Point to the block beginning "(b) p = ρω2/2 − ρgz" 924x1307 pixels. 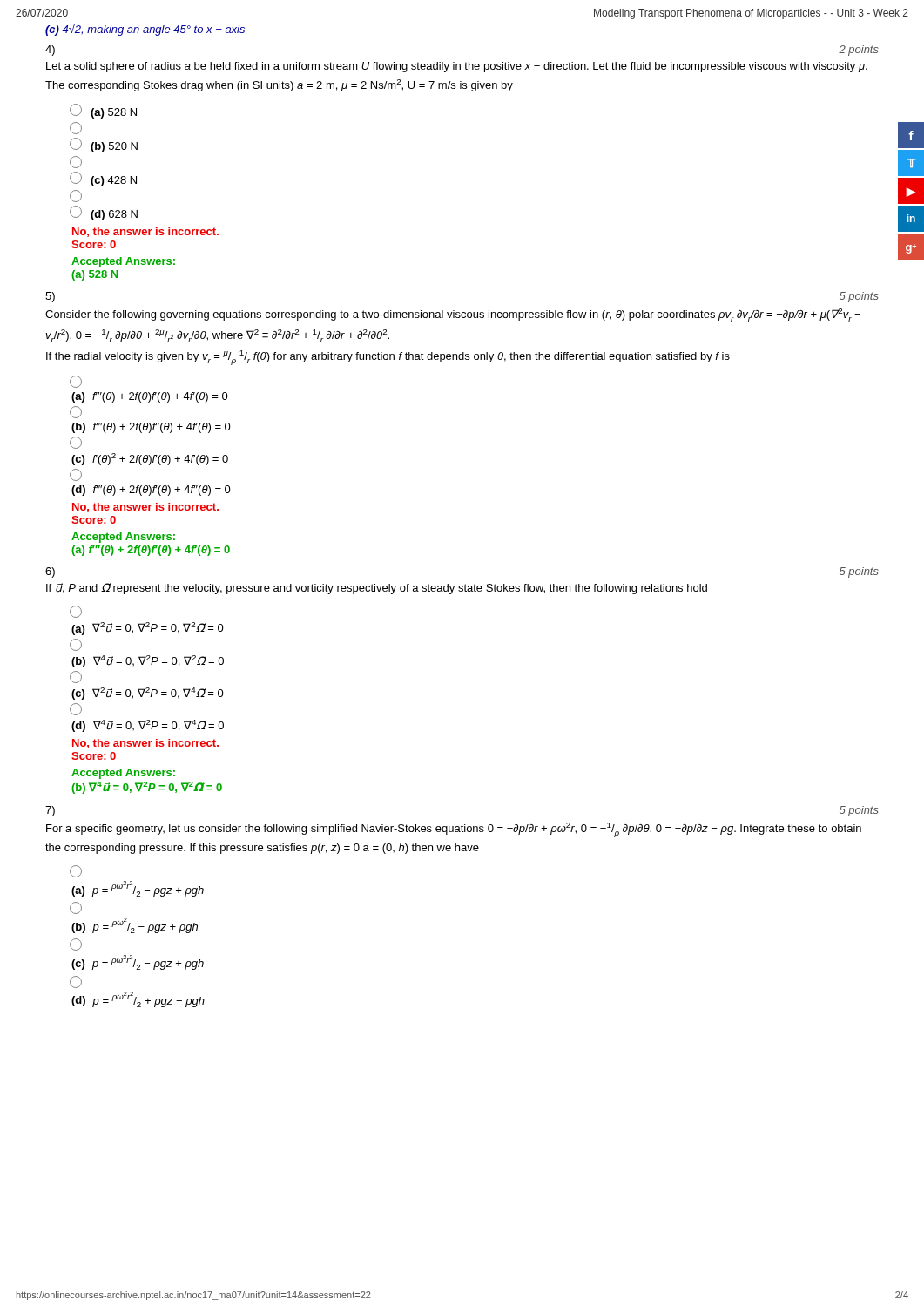click(x=135, y=926)
